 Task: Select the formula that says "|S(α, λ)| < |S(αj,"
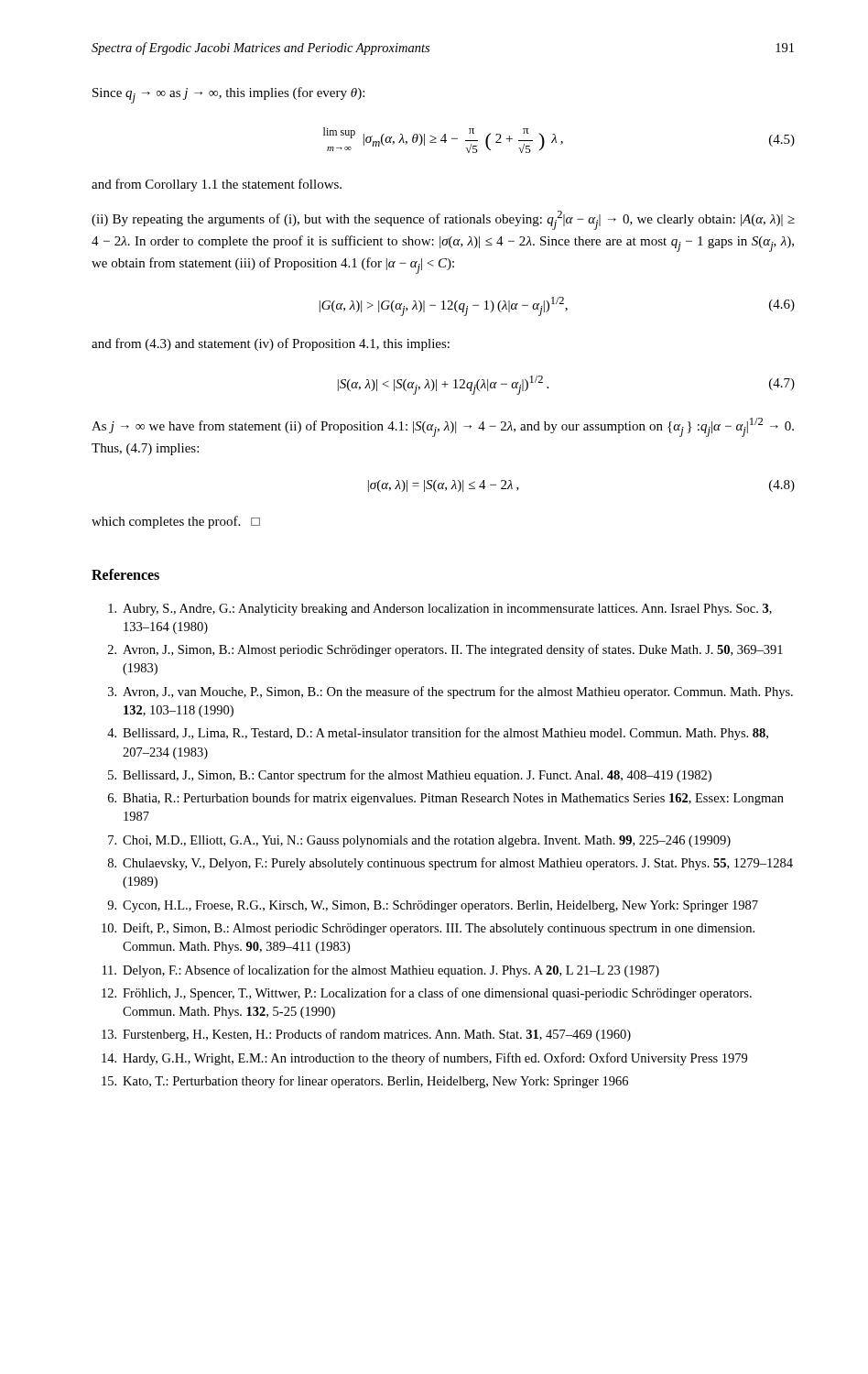pos(443,384)
